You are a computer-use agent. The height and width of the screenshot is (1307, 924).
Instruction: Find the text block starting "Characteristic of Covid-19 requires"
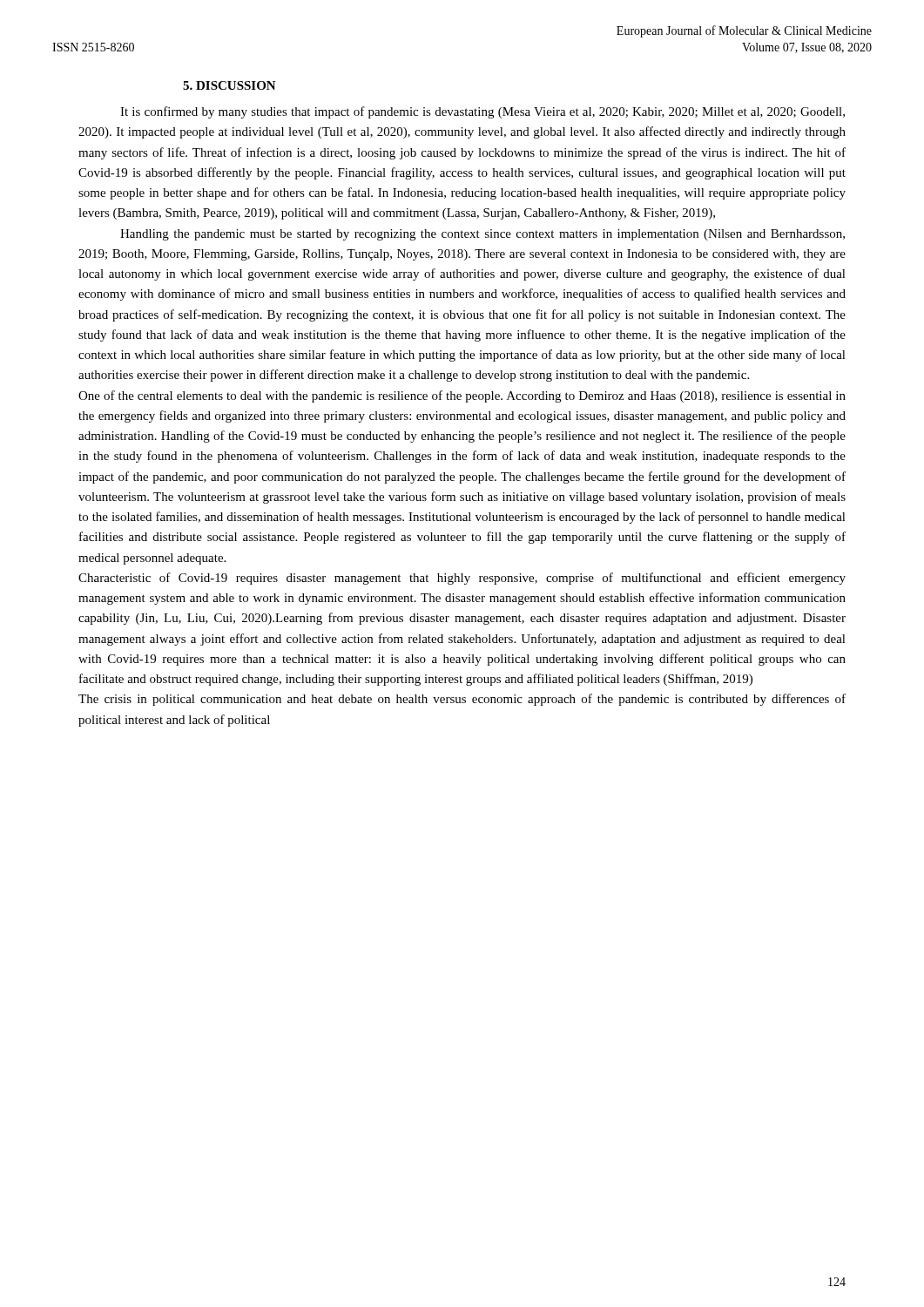tap(462, 628)
